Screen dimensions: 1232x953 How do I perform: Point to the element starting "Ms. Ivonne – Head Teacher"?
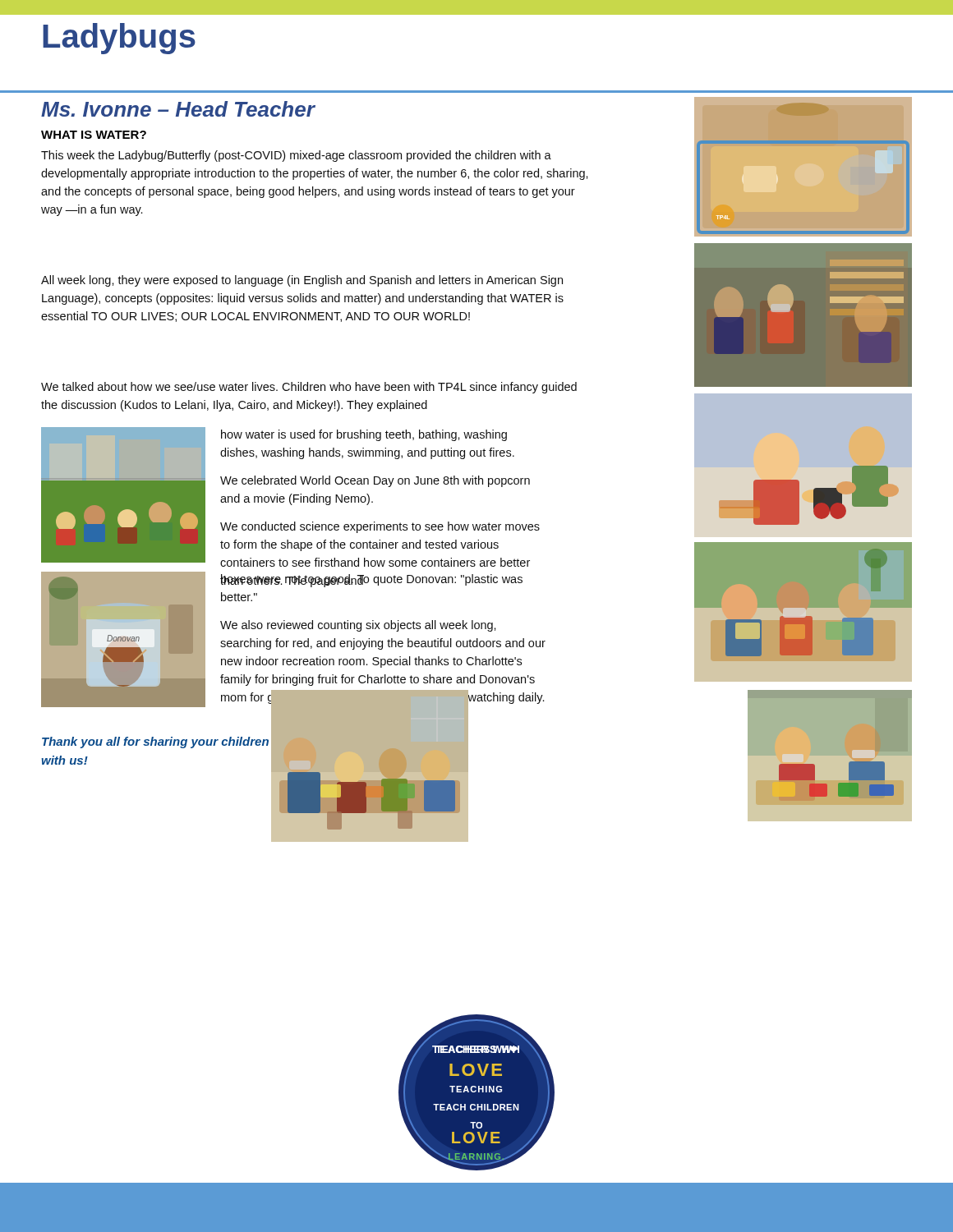click(178, 110)
